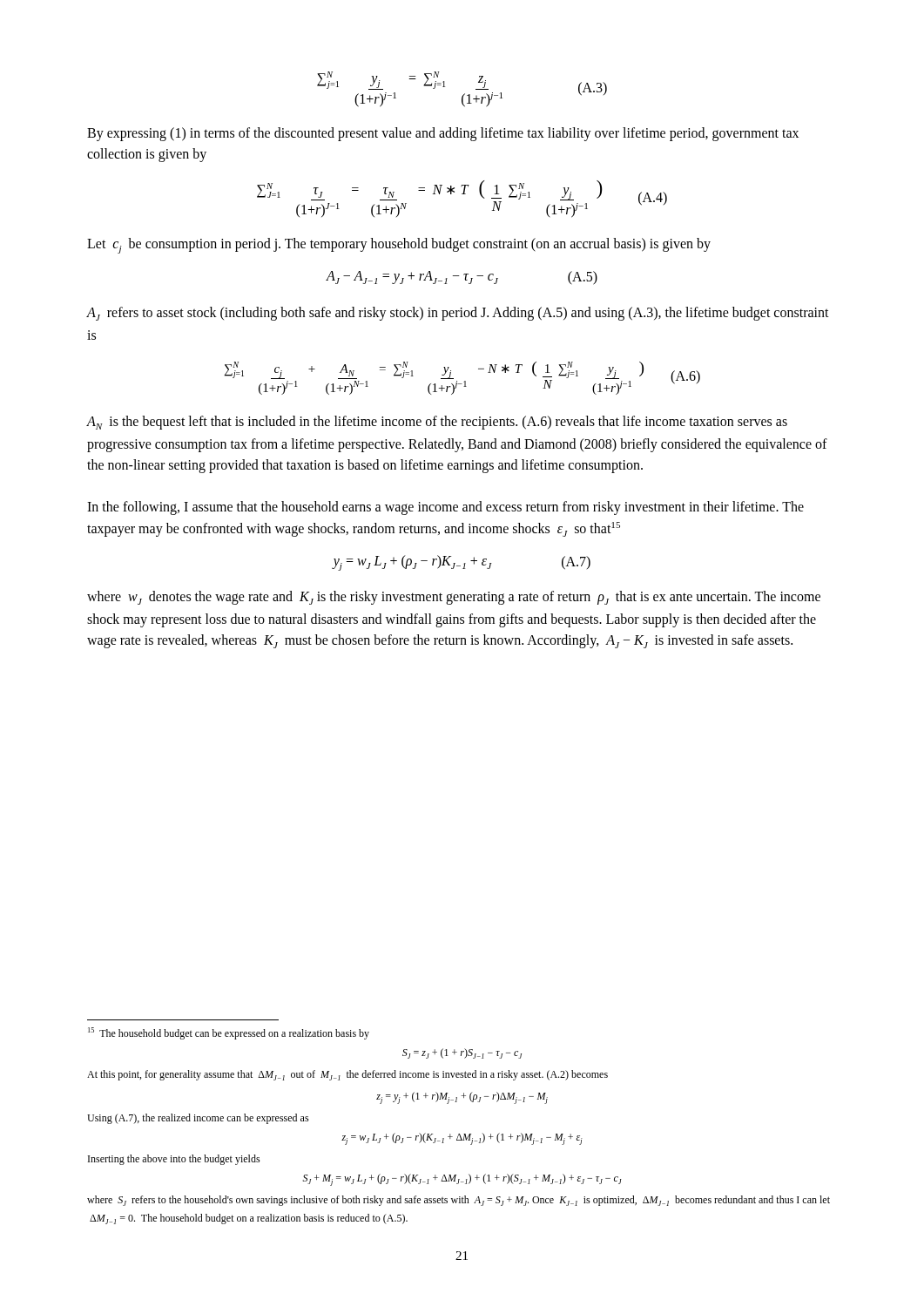Image resolution: width=924 pixels, height=1307 pixels.
Task: Find the text block that says "Let cj be consumption in period j."
Action: click(x=399, y=245)
